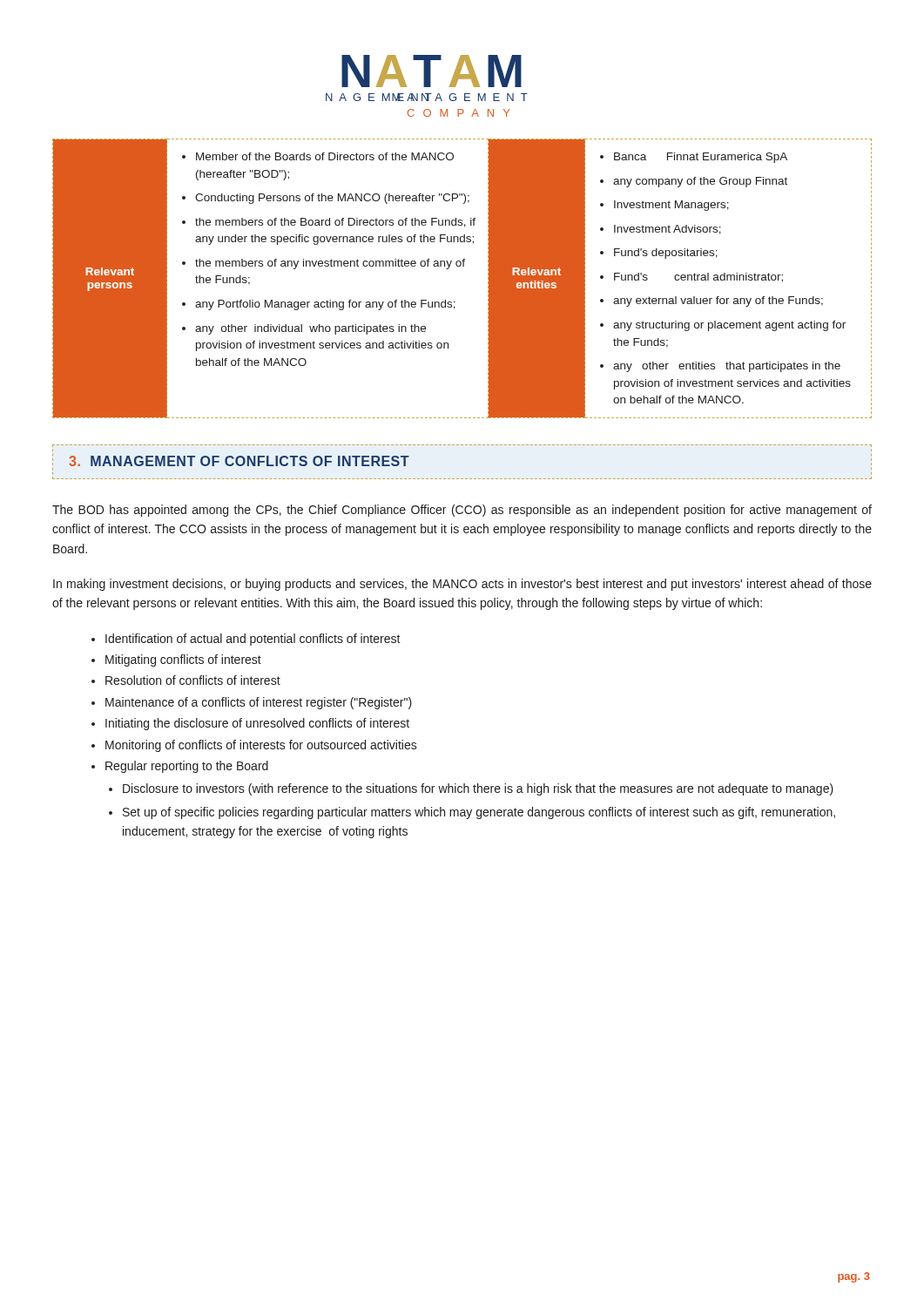Image resolution: width=924 pixels, height=1307 pixels.
Task: Where does it say "3. MANAGEMENT OF CONFLICTS OF INTEREST"?
Action: (x=239, y=461)
